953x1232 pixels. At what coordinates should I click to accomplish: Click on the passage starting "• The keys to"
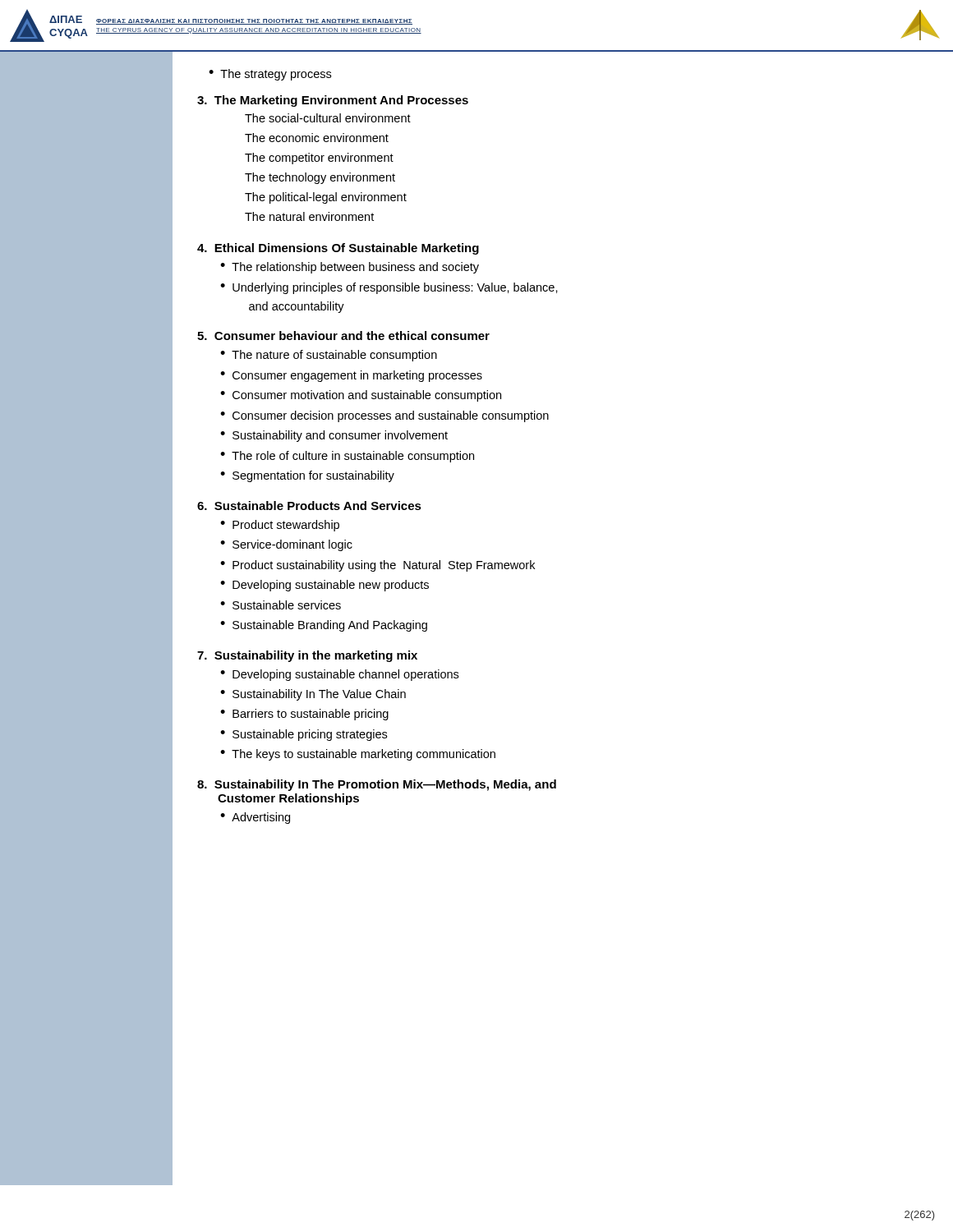tap(358, 754)
